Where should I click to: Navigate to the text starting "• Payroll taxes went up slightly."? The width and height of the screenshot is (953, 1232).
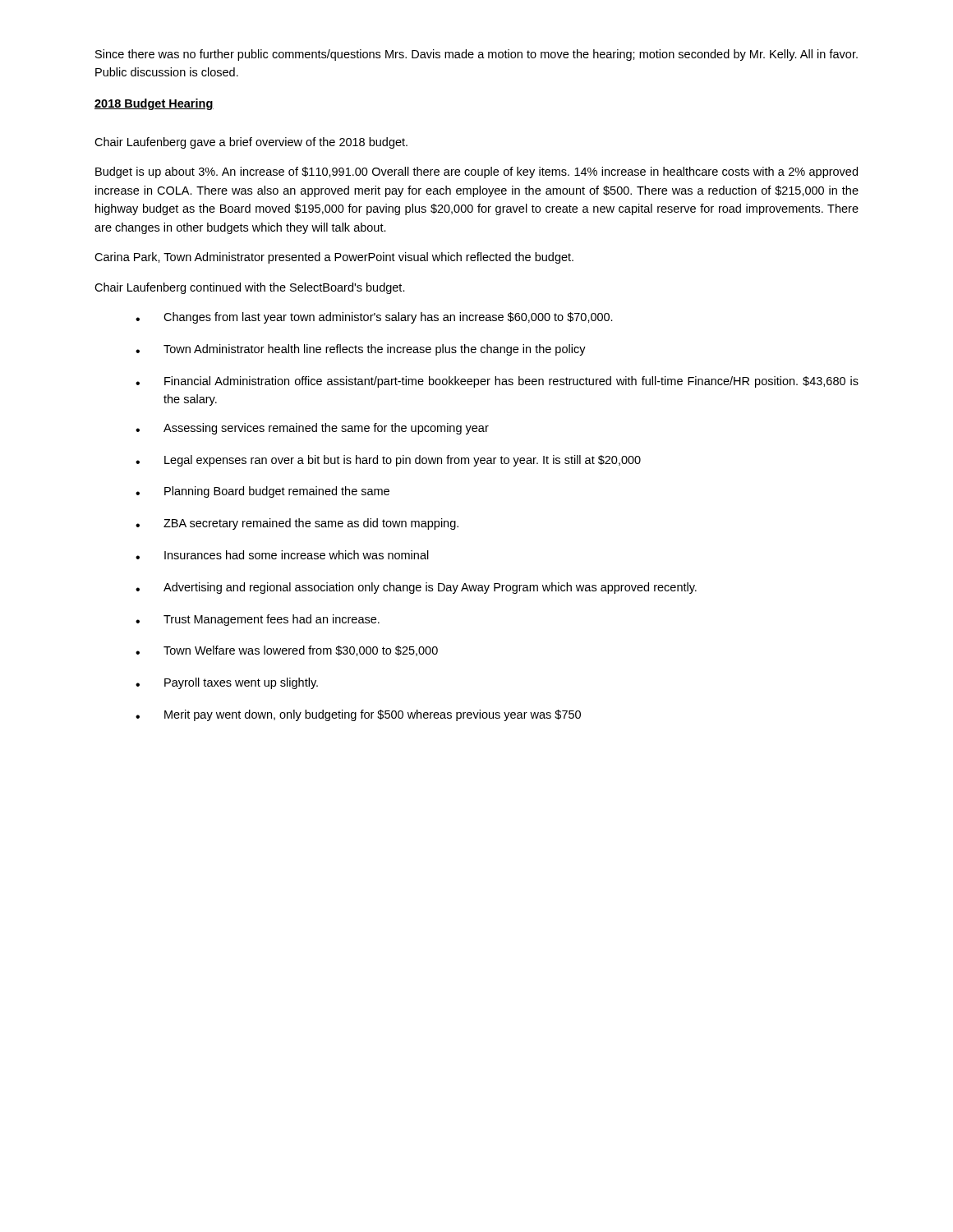[227, 683]
